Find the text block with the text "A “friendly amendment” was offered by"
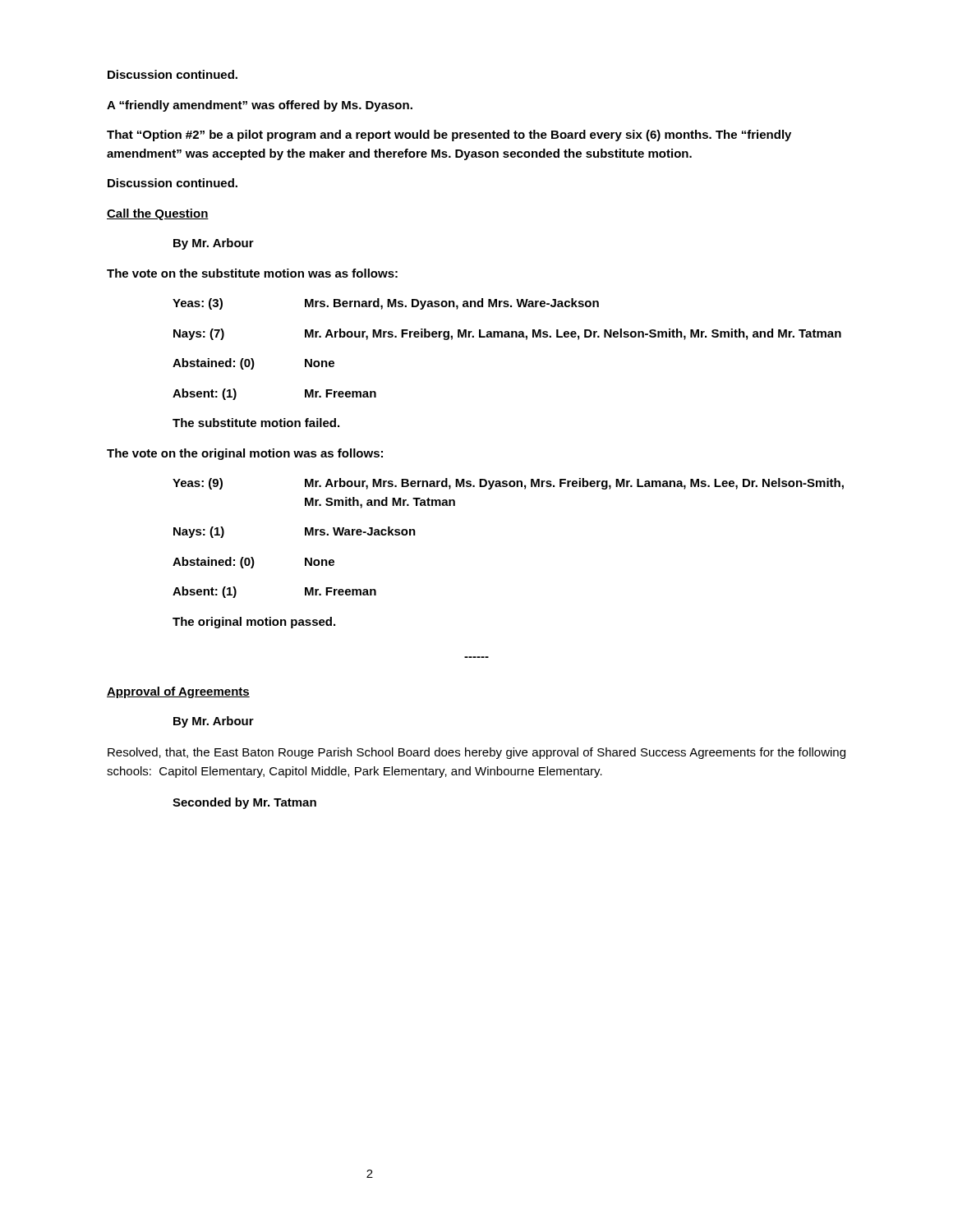This screenshot has width=953, height=1232. 260,104
